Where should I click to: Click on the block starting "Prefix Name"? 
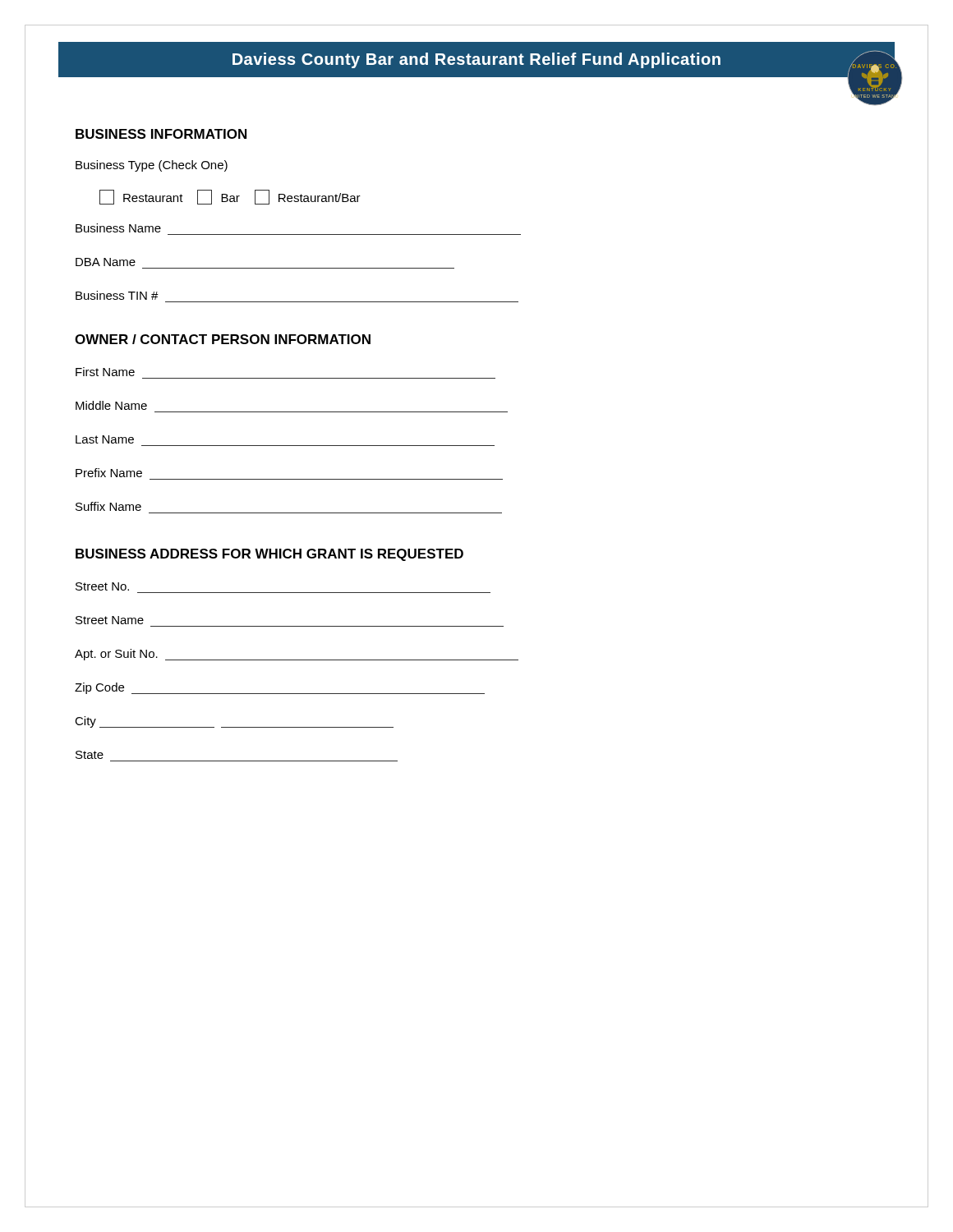(289, 472)
